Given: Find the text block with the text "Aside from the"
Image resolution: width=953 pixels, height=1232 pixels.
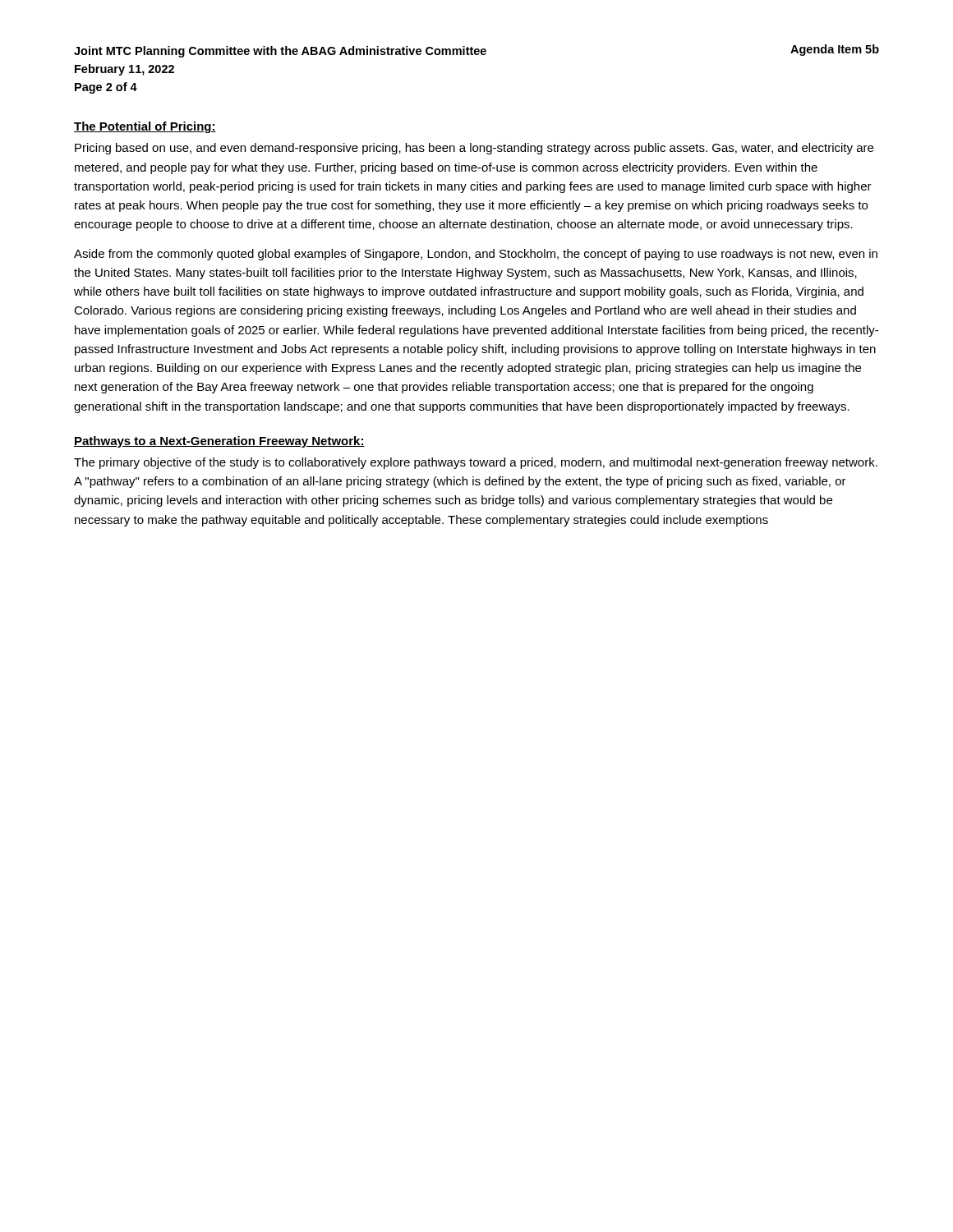Looking at the screenshot, I should tap(476, 329).
